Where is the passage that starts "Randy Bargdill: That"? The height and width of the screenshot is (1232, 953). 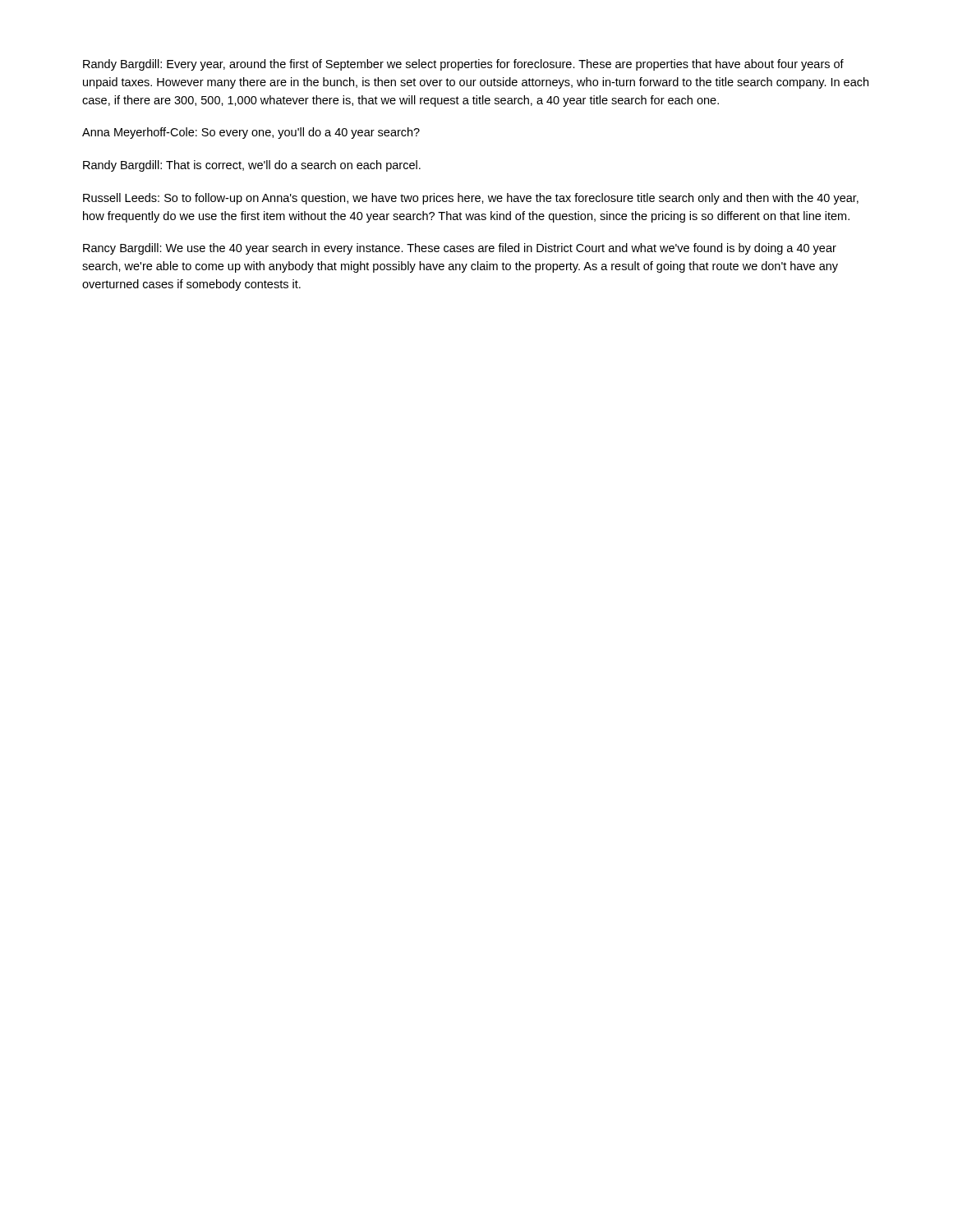tap(252, 165)
